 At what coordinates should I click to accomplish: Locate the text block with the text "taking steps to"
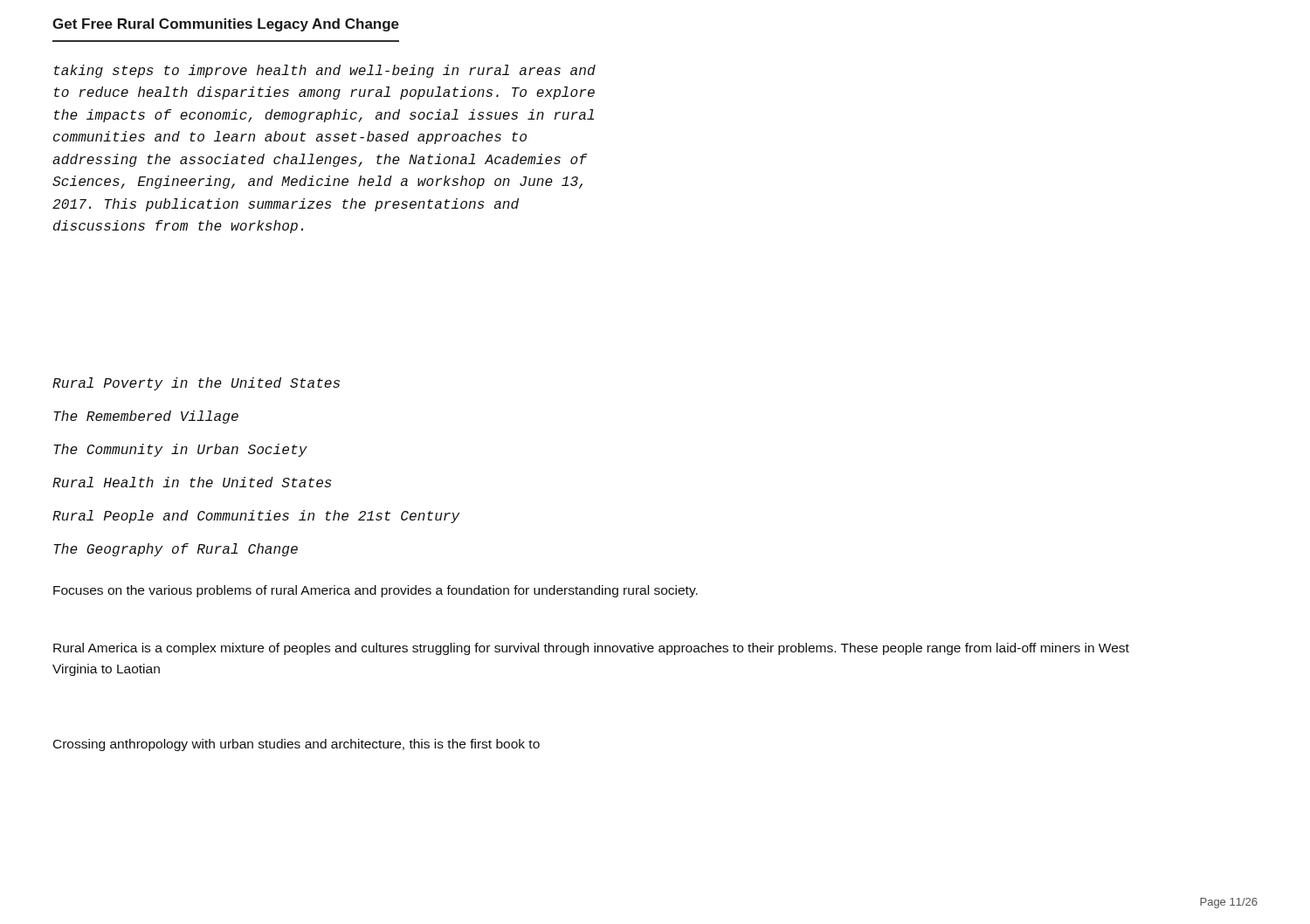(x=324, y=149)
